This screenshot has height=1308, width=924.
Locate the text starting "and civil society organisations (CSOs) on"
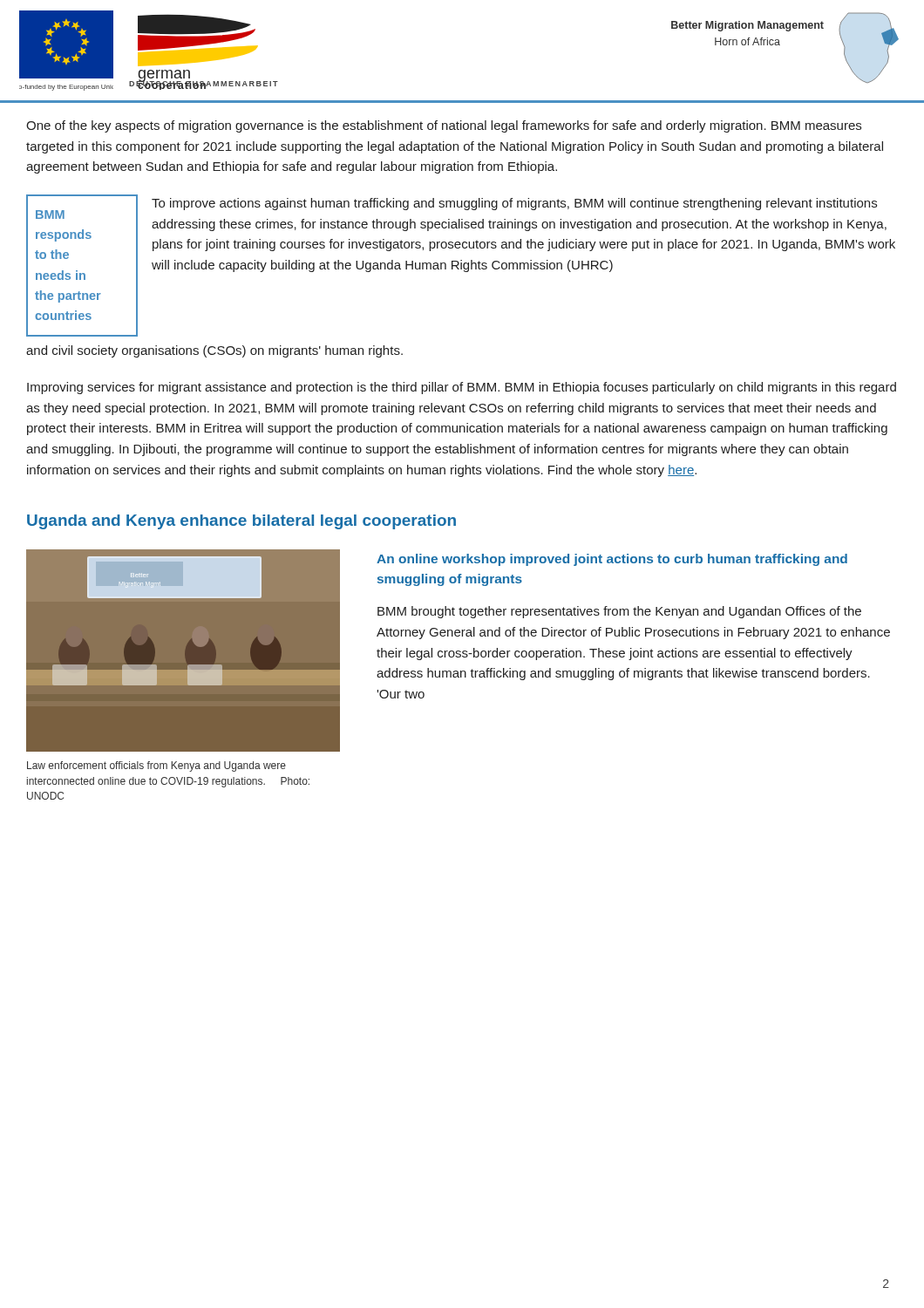(x=215, y=350)
